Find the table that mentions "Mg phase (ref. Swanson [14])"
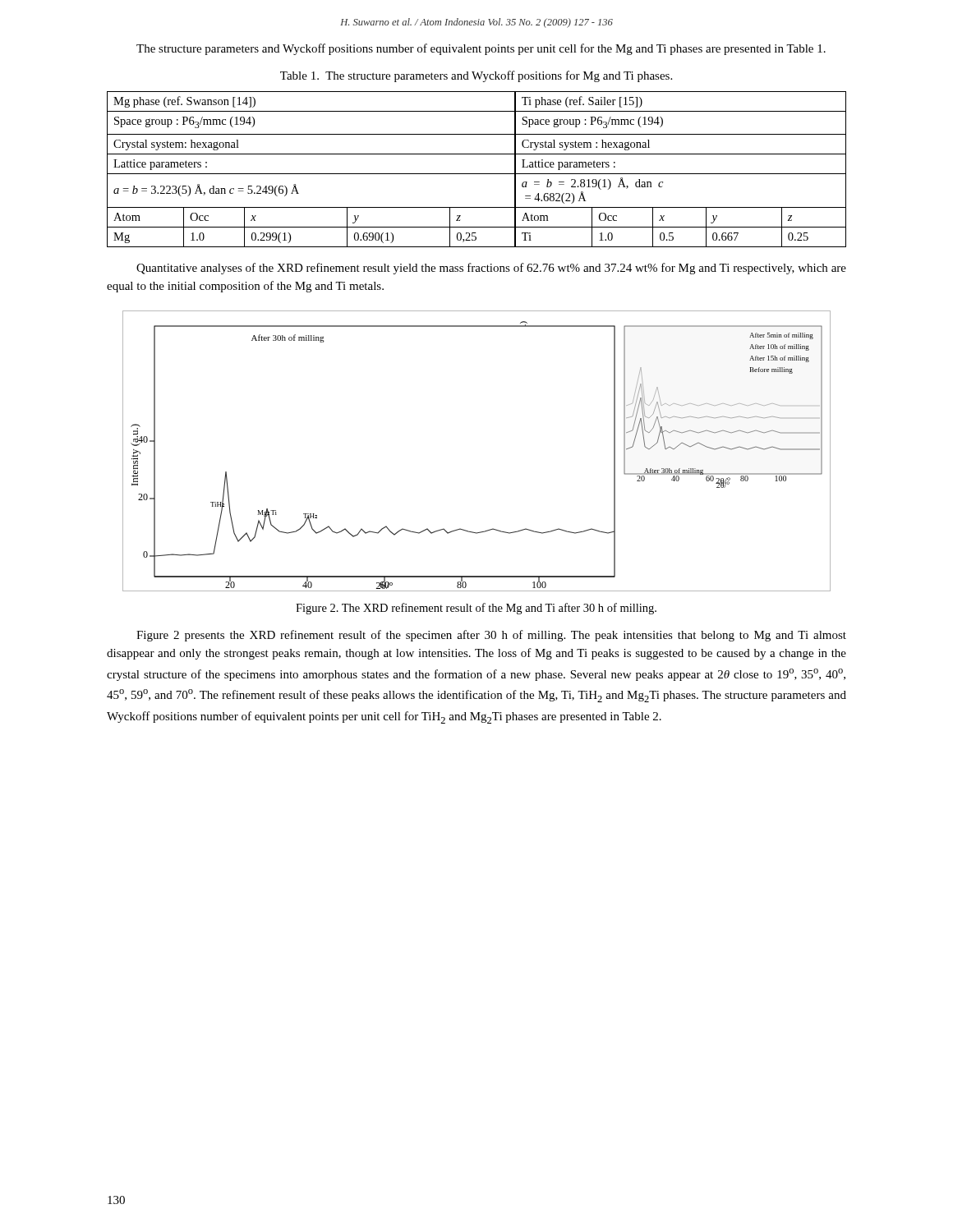Image resolution: width=953 pixels, height=1232 pixels. click(476, 169)
